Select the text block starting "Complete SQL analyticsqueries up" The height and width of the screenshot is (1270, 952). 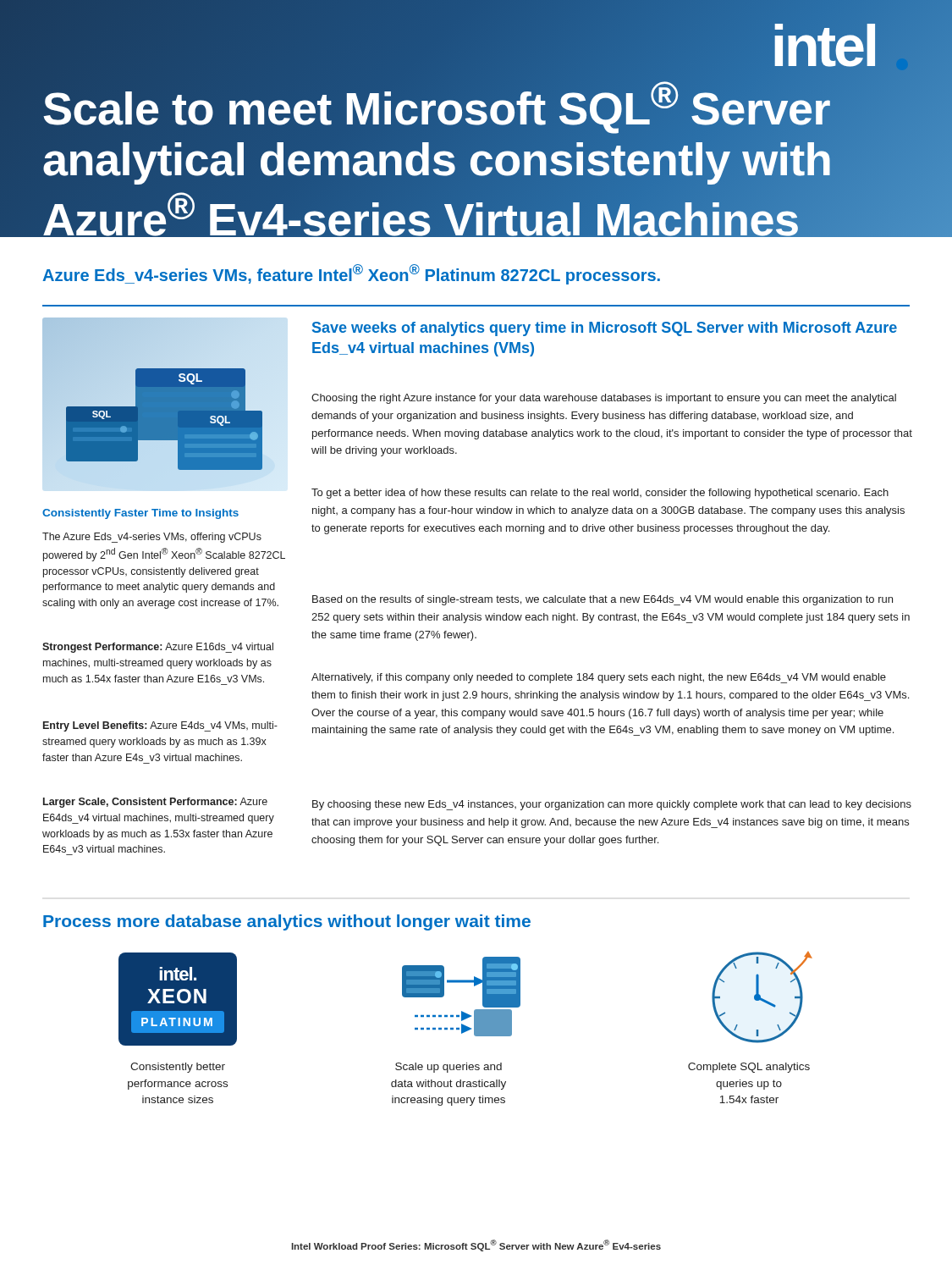[749, 1083]
